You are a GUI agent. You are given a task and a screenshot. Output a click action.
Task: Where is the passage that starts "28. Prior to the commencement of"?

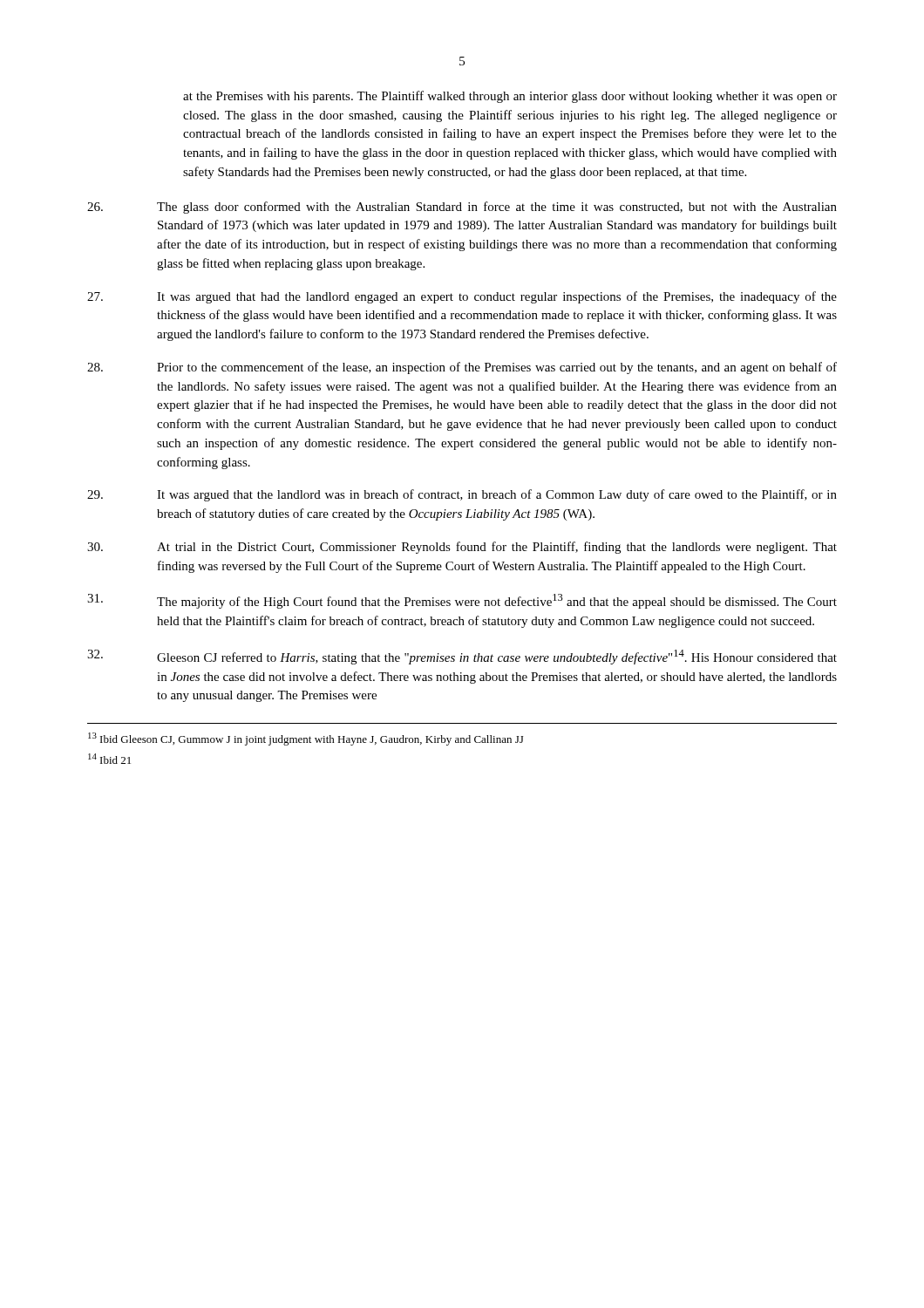click(x=462, y=415)
